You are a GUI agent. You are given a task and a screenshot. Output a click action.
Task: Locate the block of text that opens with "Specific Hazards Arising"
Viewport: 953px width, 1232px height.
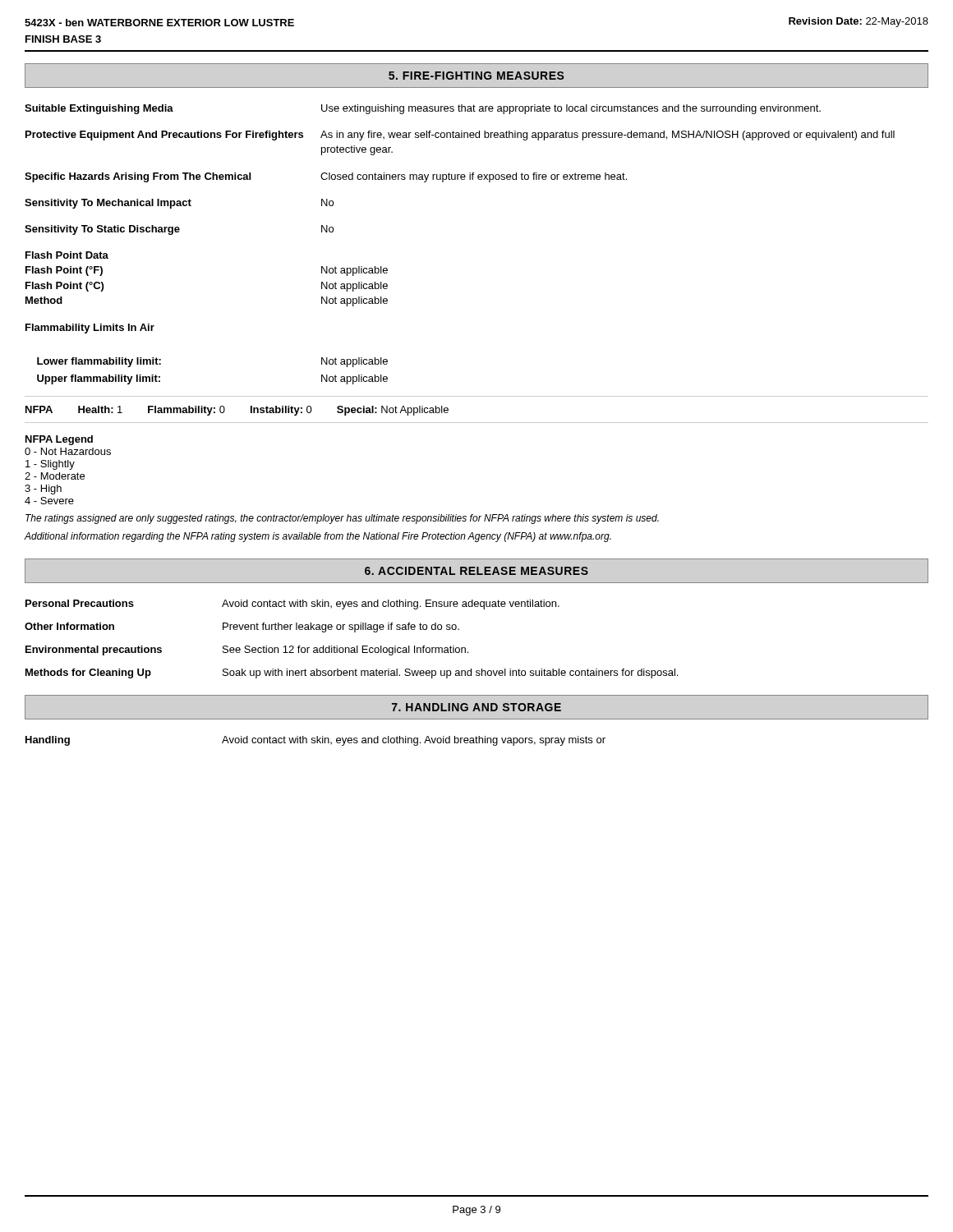point(476,176)
